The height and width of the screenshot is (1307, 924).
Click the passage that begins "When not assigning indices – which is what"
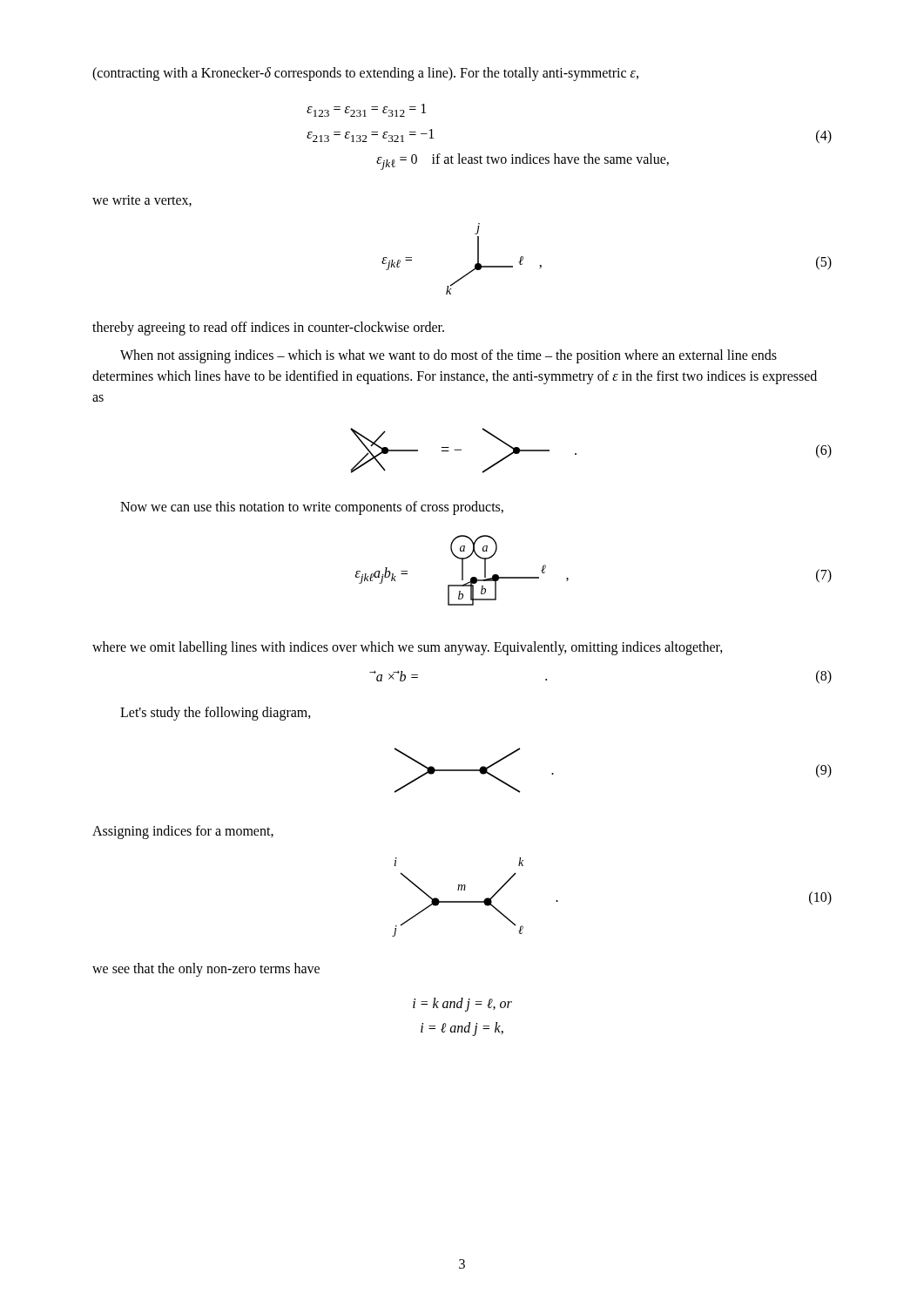pyautogui.click(x=455, y=376)
